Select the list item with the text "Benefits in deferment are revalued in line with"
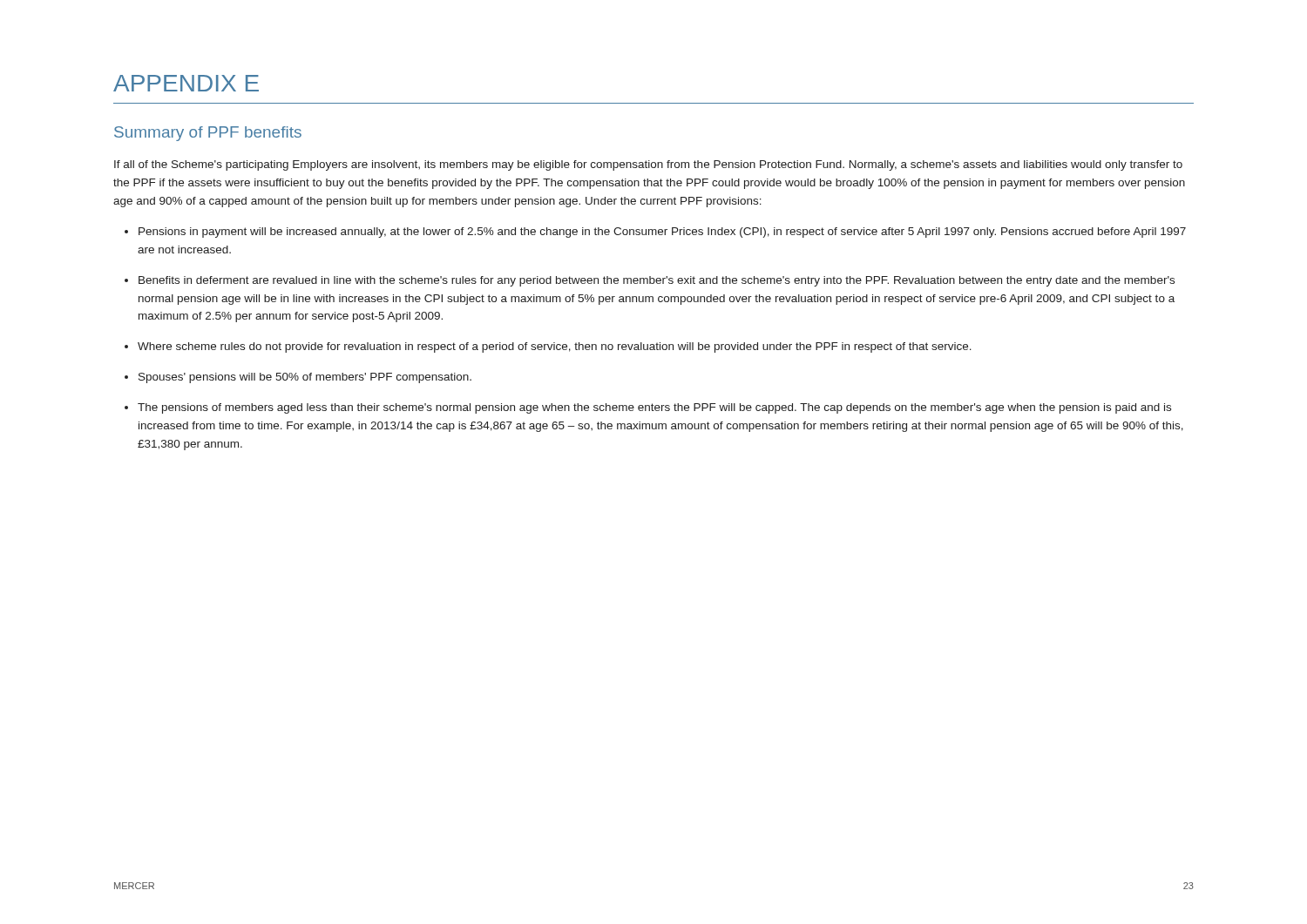Viewport: 1307px width, 924px height. coord(656,298)
